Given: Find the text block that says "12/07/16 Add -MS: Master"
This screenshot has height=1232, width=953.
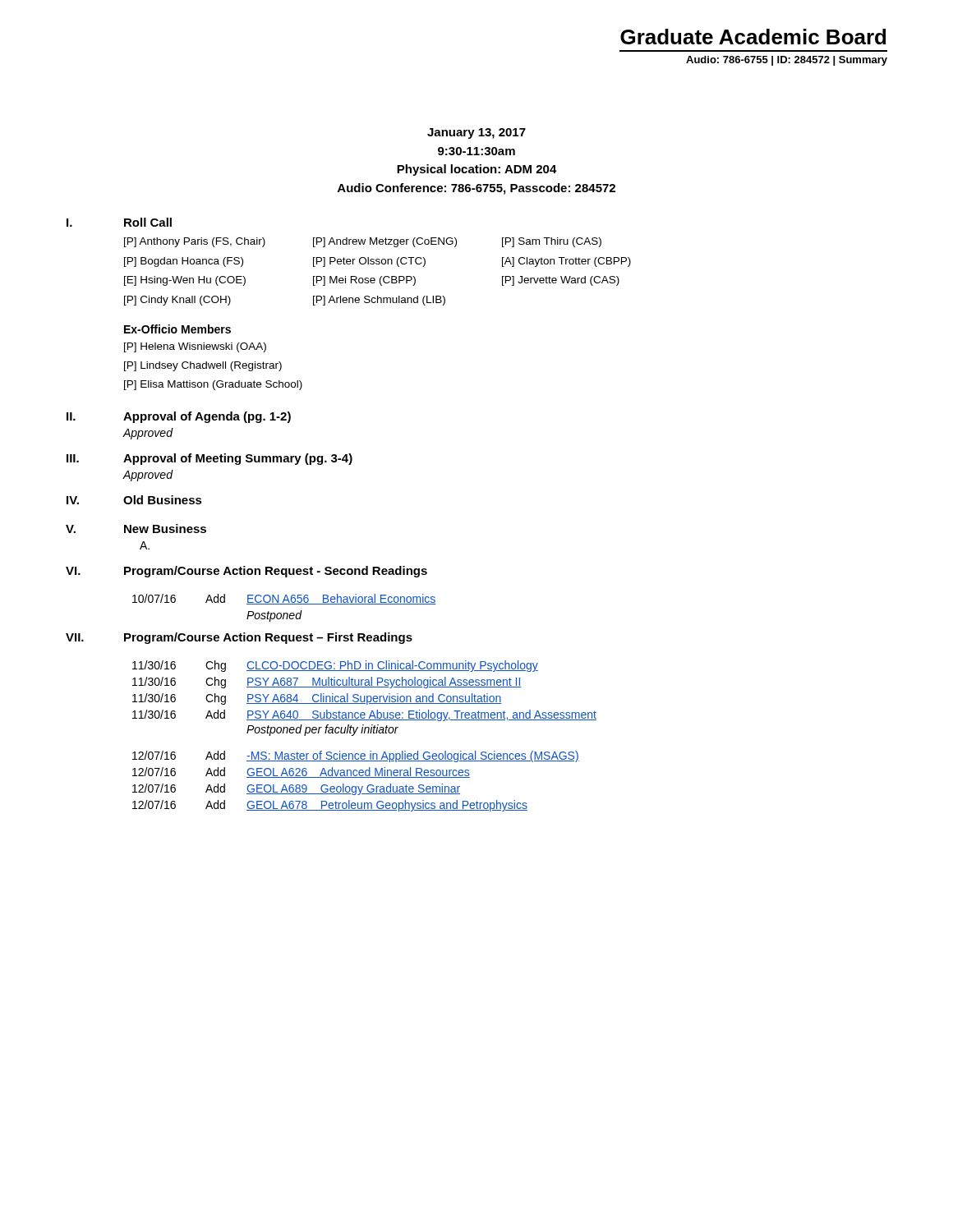Looking at the screenshot, I should click(x=355, y=756).
